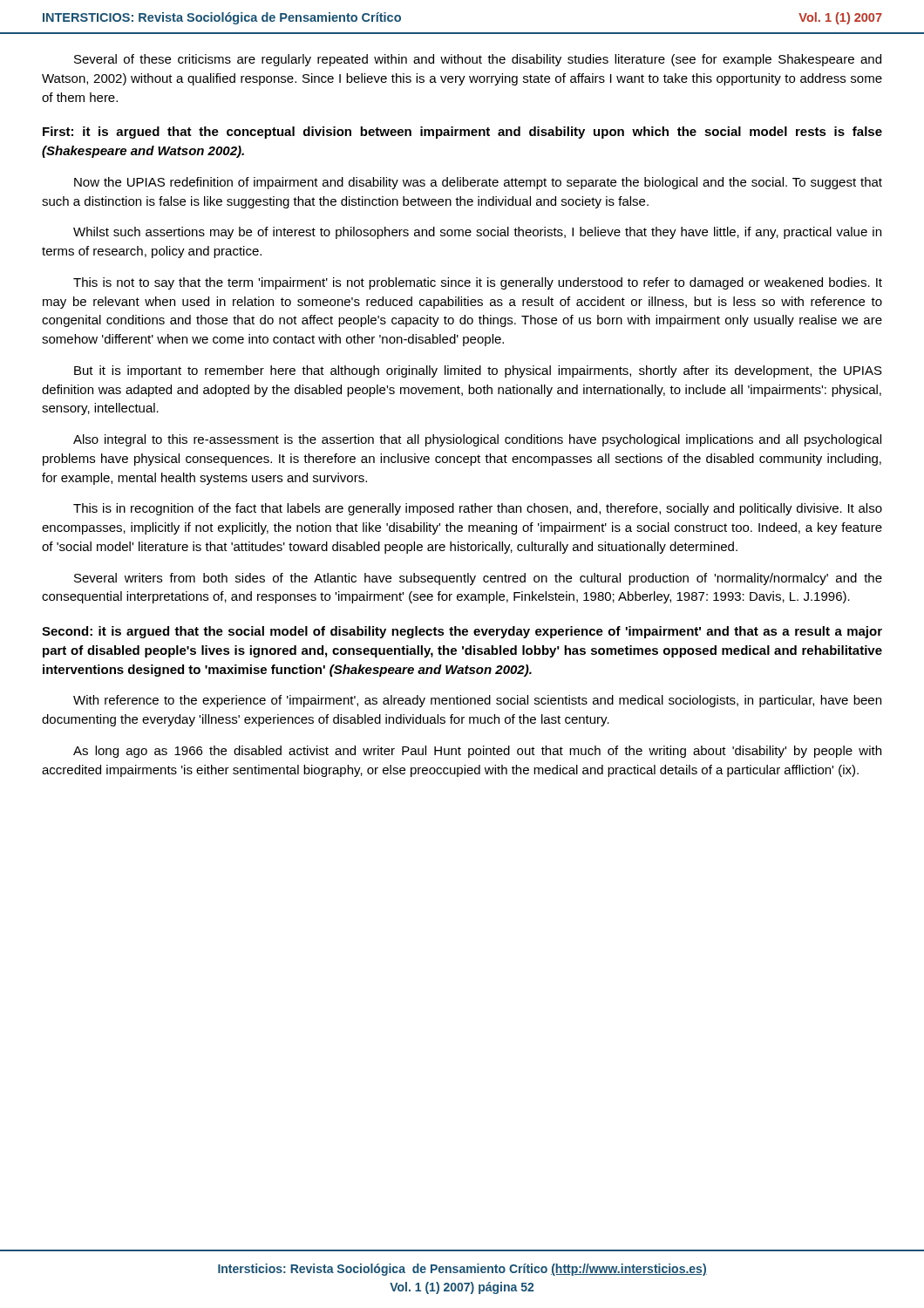Where is the passage that starts "Several of these criticisms"?
Screen dimensions: 1308x924
tap(462, 78)
